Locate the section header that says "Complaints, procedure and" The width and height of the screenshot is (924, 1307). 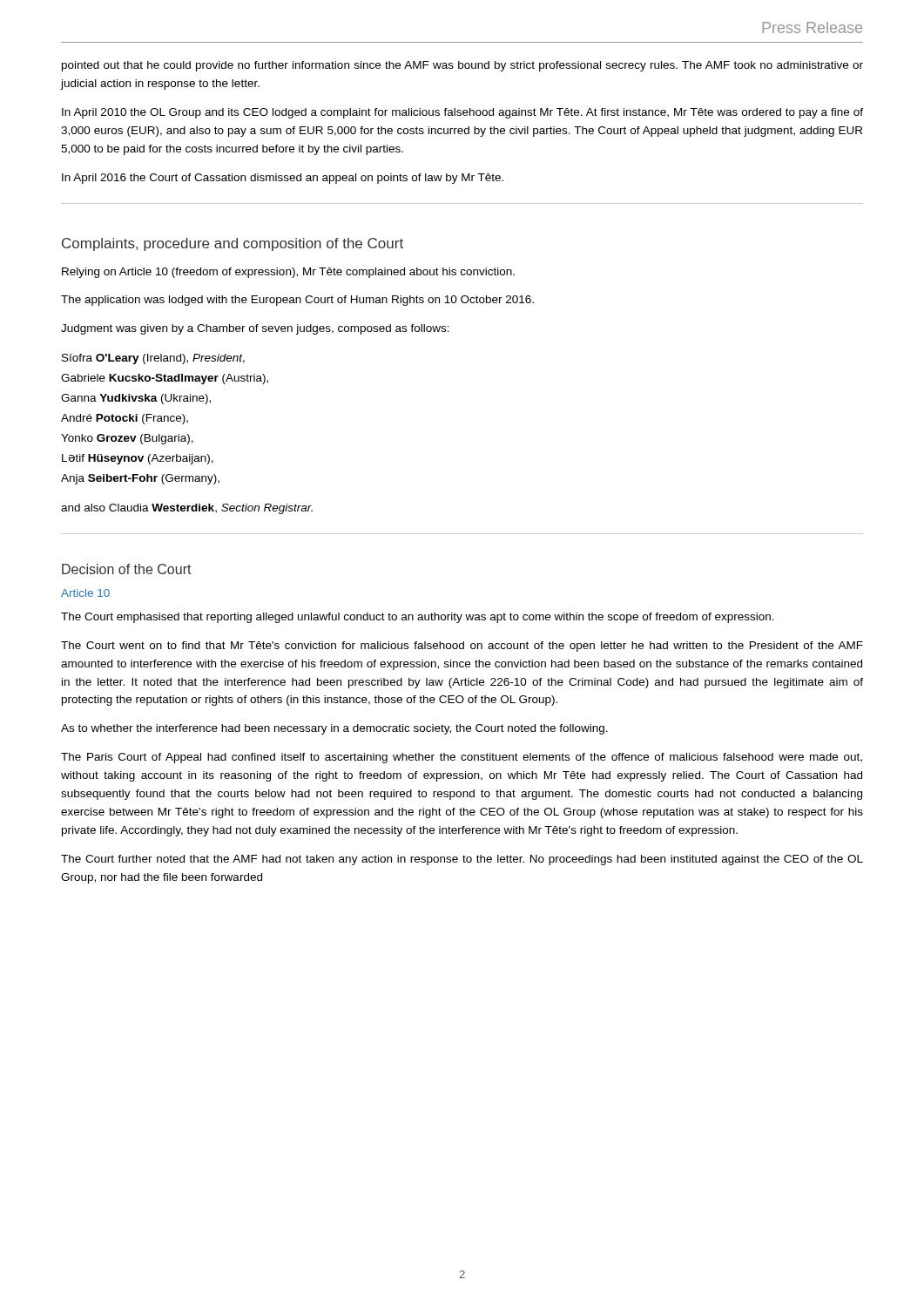tap(233, 244)
